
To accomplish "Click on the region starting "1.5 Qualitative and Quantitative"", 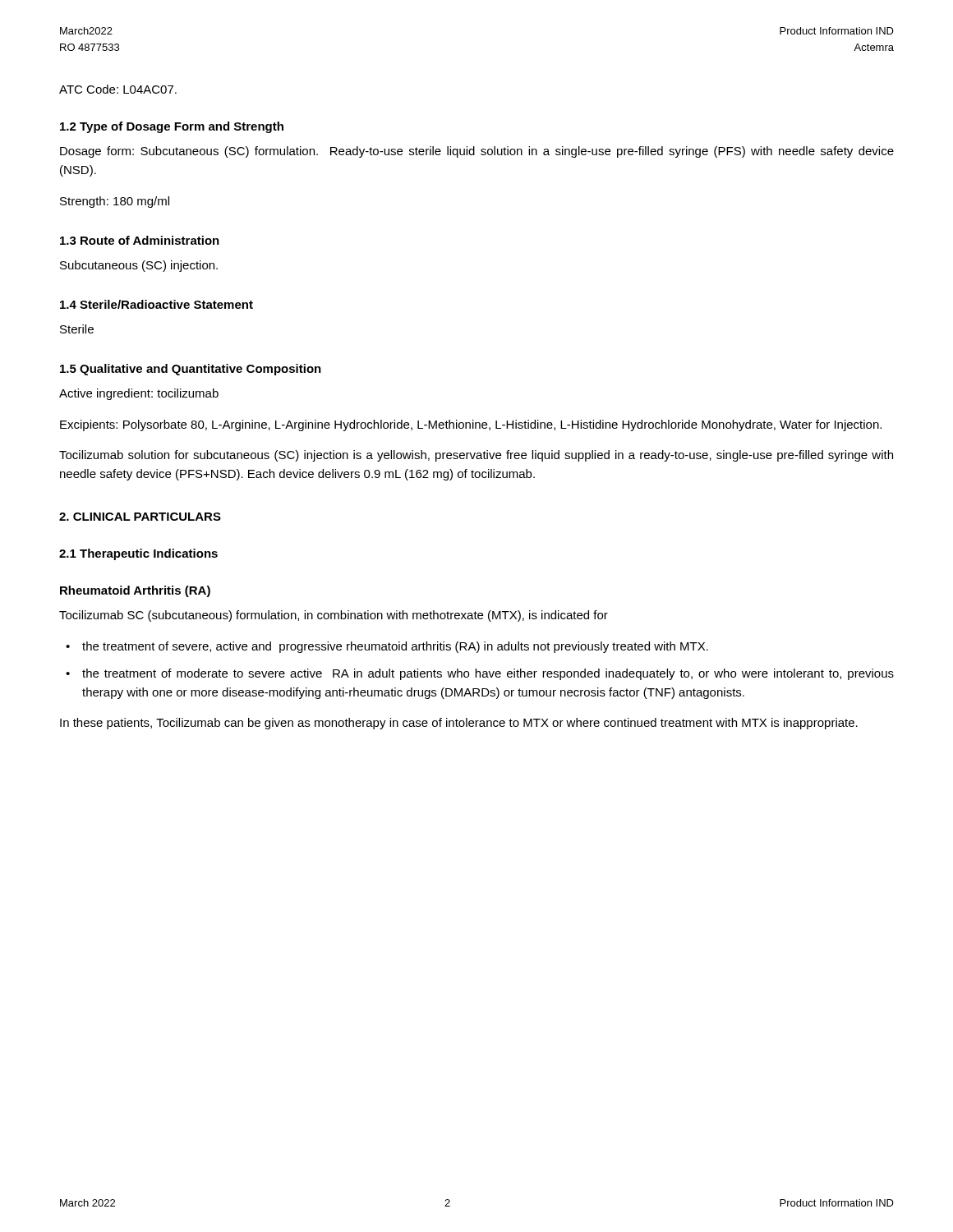I will point(190,369).
